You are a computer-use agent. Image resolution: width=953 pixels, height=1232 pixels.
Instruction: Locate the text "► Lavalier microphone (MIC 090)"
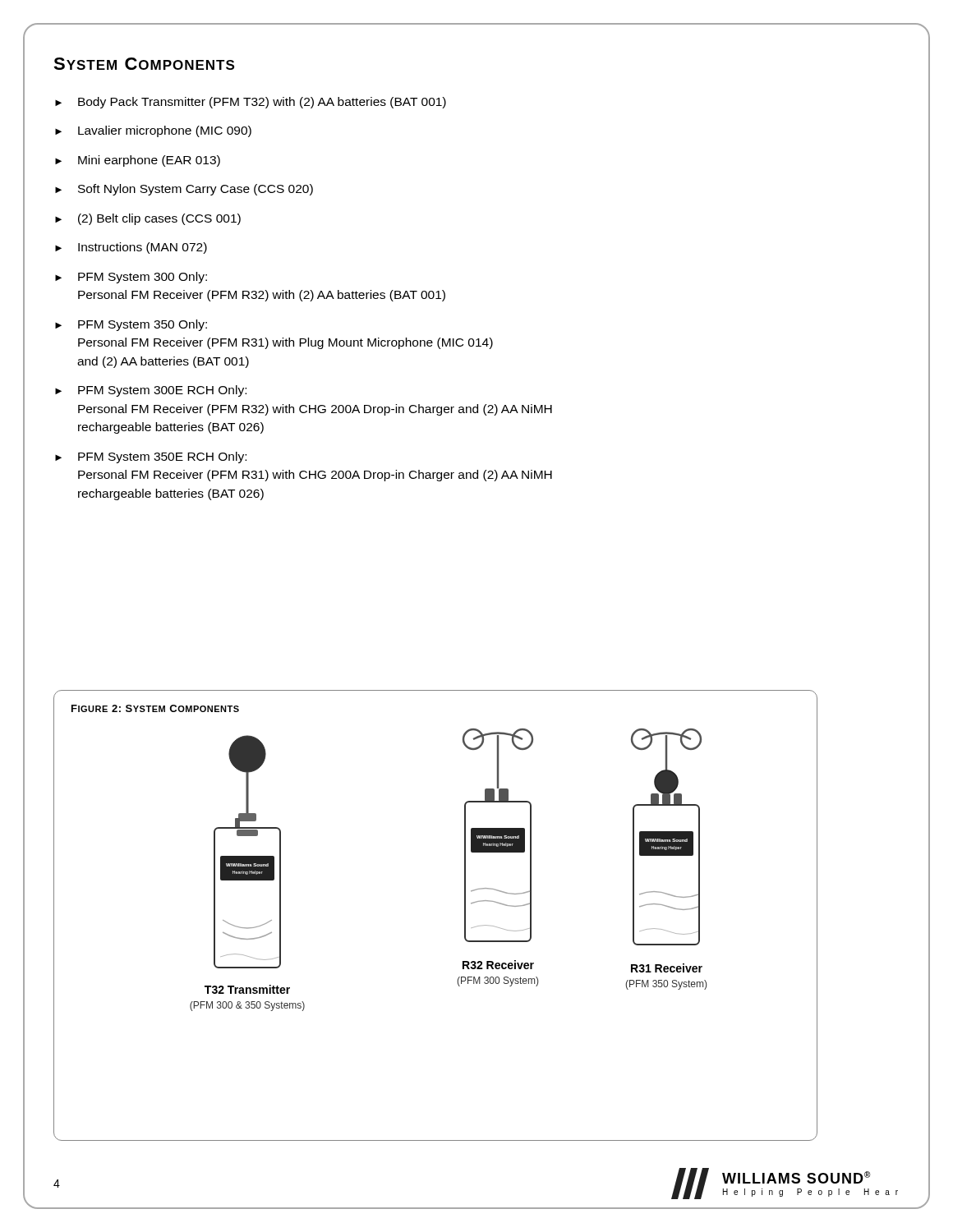[153, 131]
